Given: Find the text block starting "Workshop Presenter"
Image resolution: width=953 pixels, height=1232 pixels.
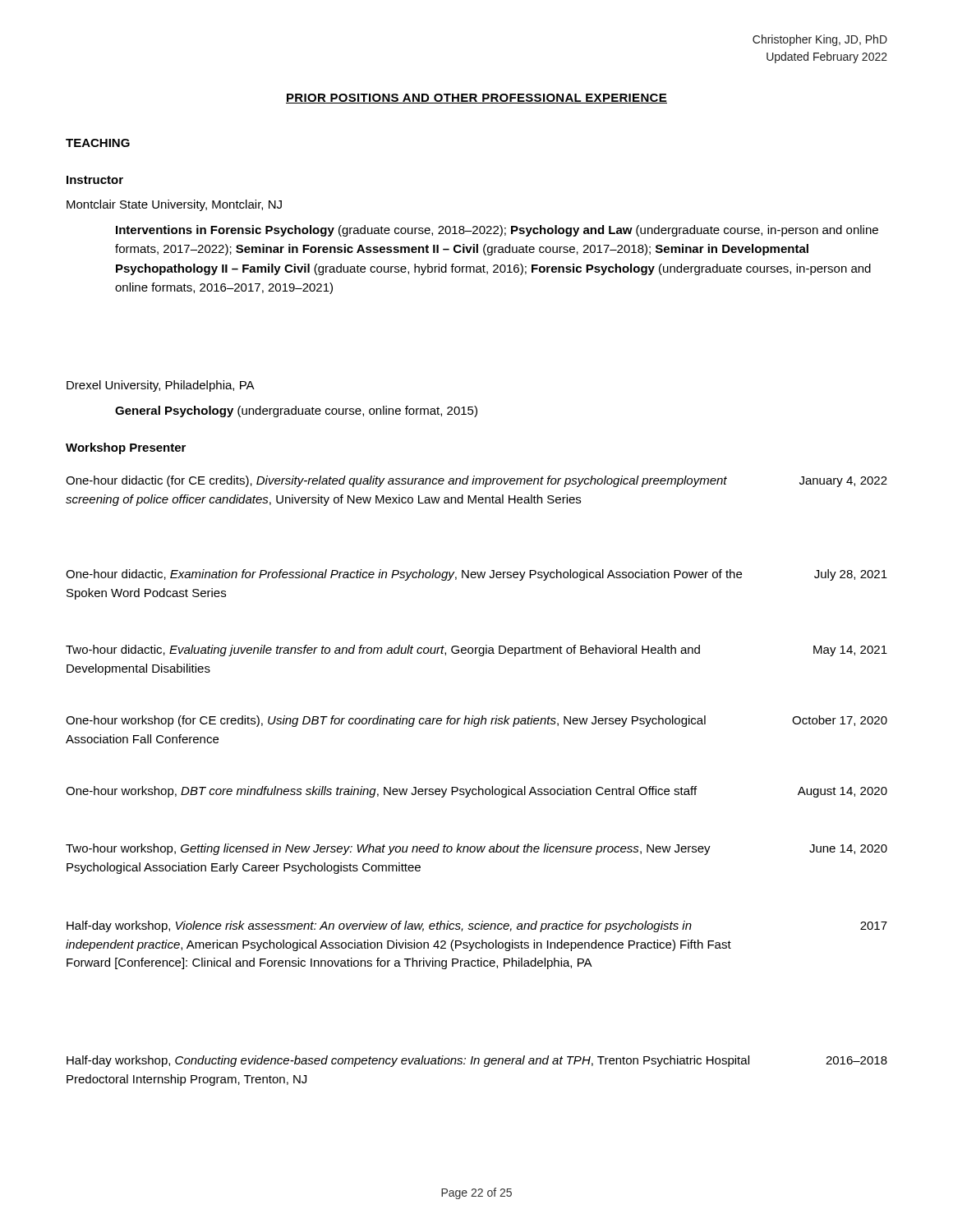Looking at the screenshot, I should pyautogui.click(x=126, y=447).
